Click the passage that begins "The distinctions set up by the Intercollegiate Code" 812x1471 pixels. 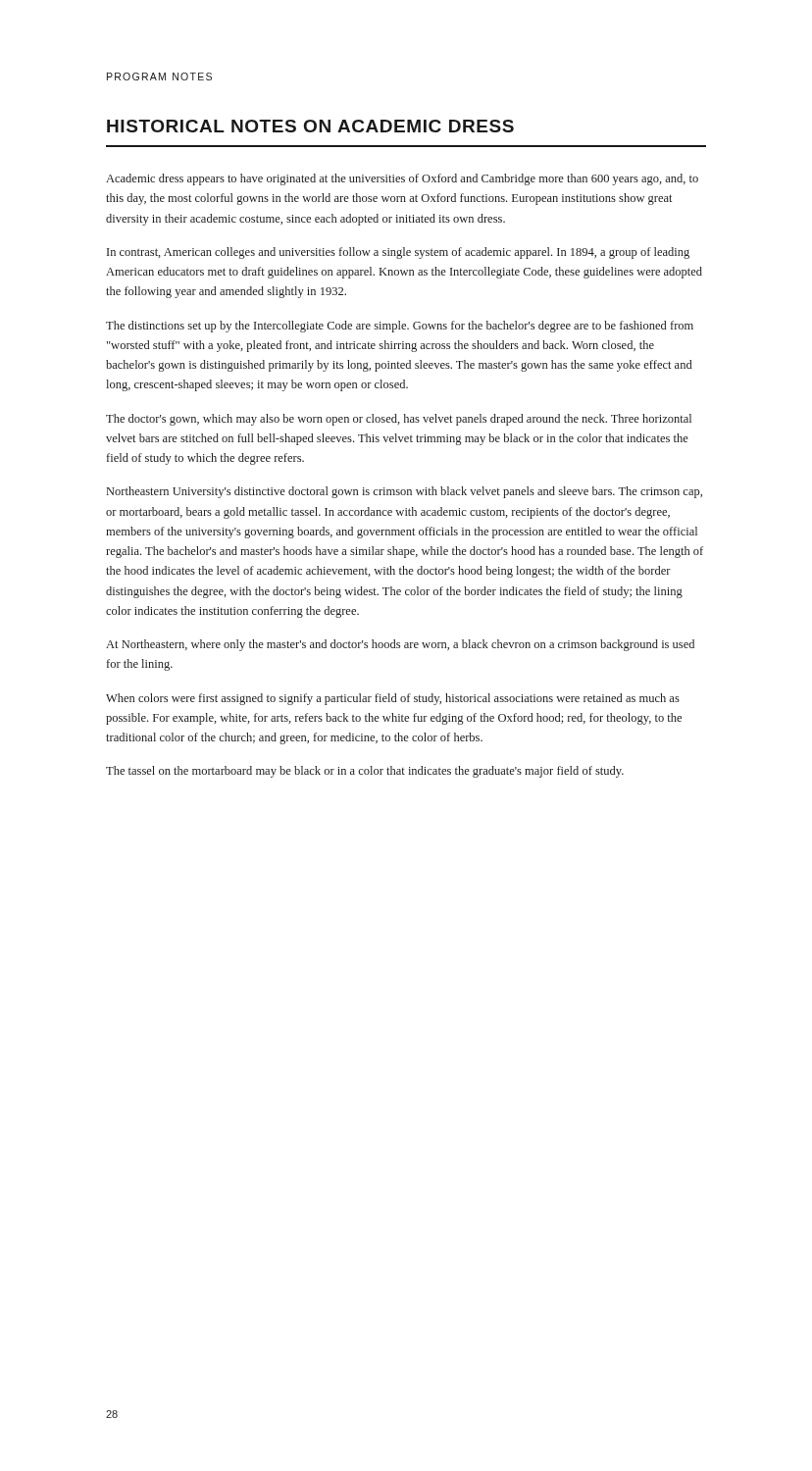400,355
